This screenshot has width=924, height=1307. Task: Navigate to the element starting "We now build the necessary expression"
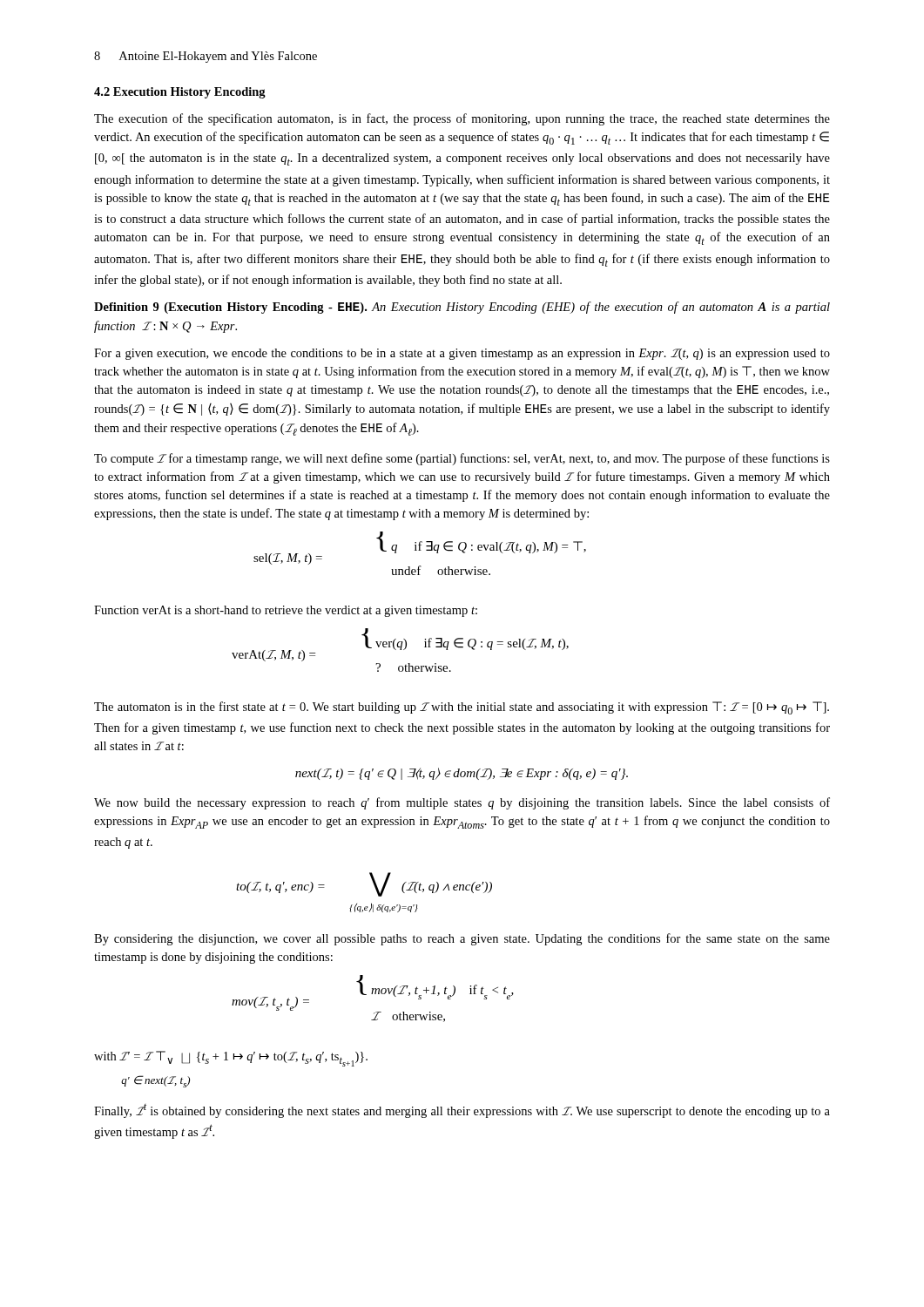[x=462, y=823]
